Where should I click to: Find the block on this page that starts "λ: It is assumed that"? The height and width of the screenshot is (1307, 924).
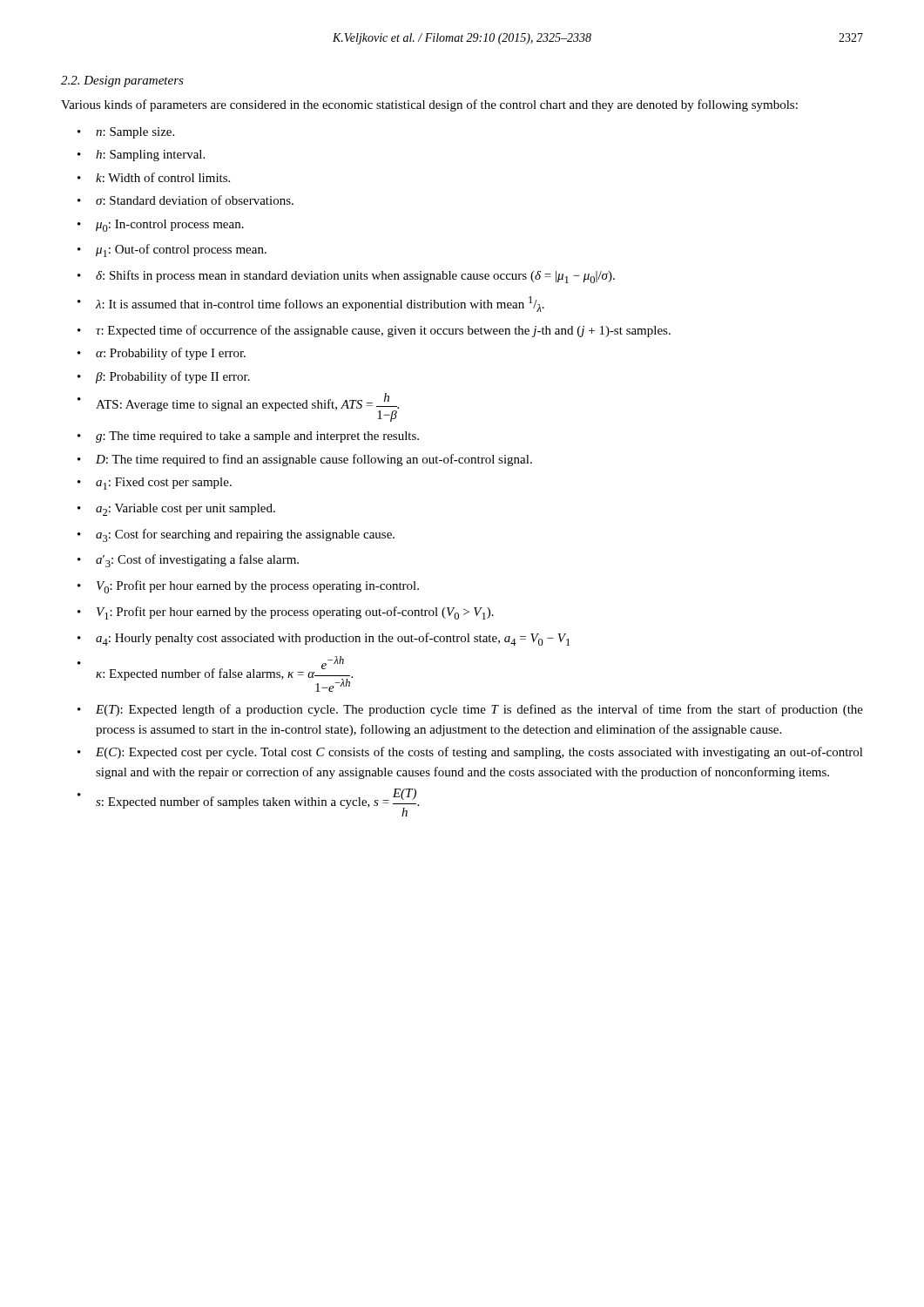coord(320,304)
